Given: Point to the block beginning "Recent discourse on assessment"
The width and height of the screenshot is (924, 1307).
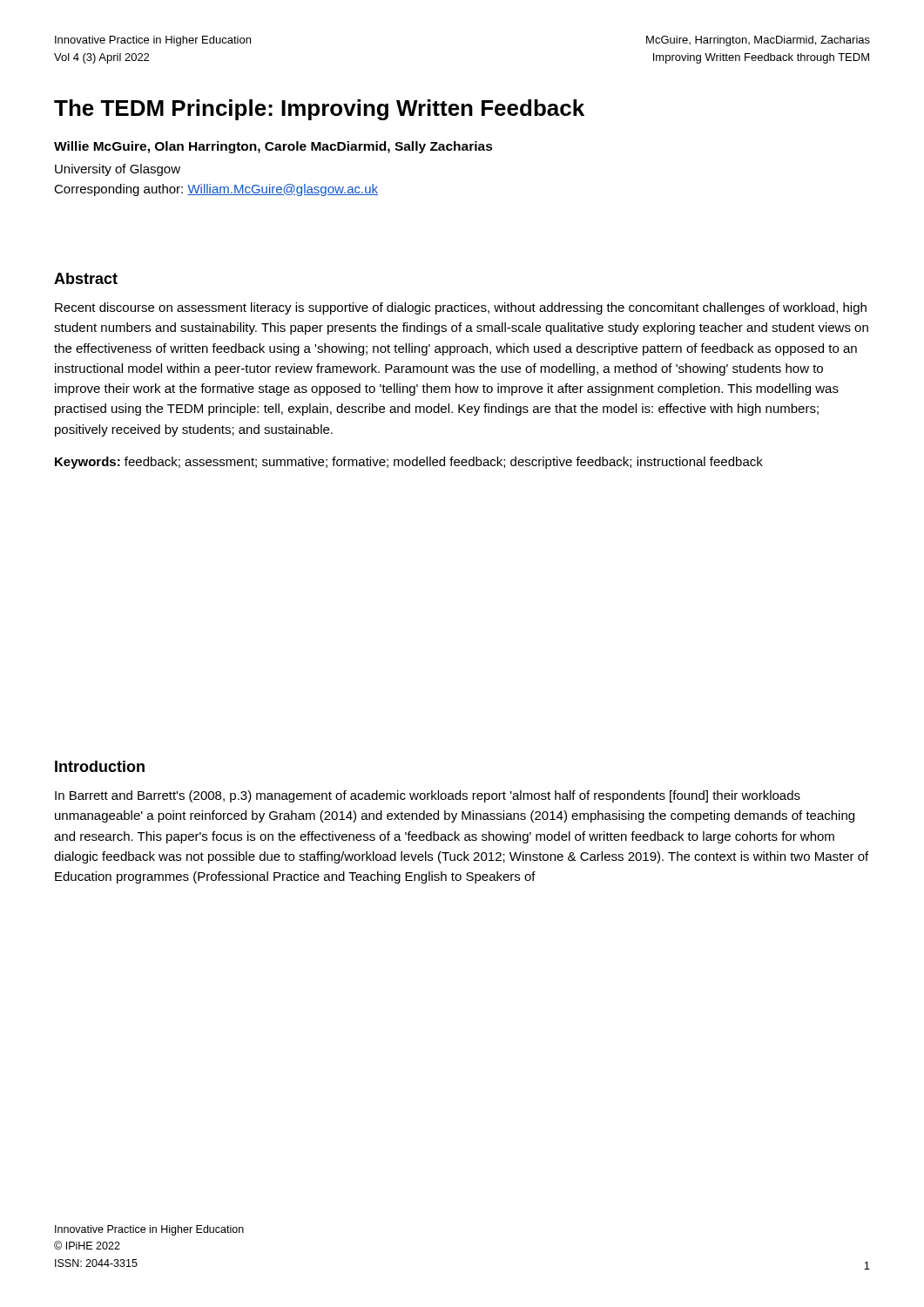Looking at the screenshot, I should click(x=461, y=368).
